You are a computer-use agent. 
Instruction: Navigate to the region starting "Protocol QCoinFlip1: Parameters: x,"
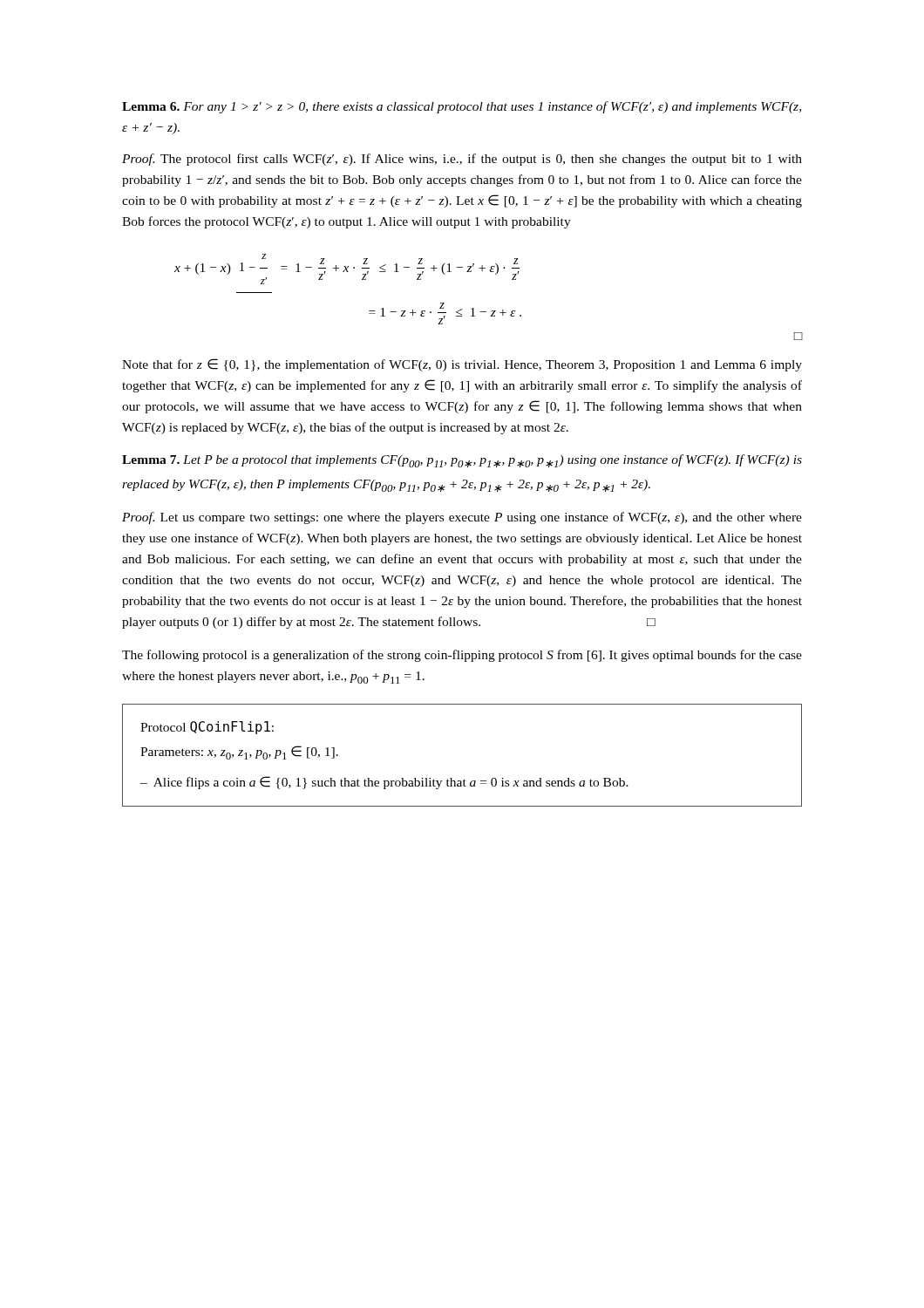pyautogui.click(x=207, y=728)
